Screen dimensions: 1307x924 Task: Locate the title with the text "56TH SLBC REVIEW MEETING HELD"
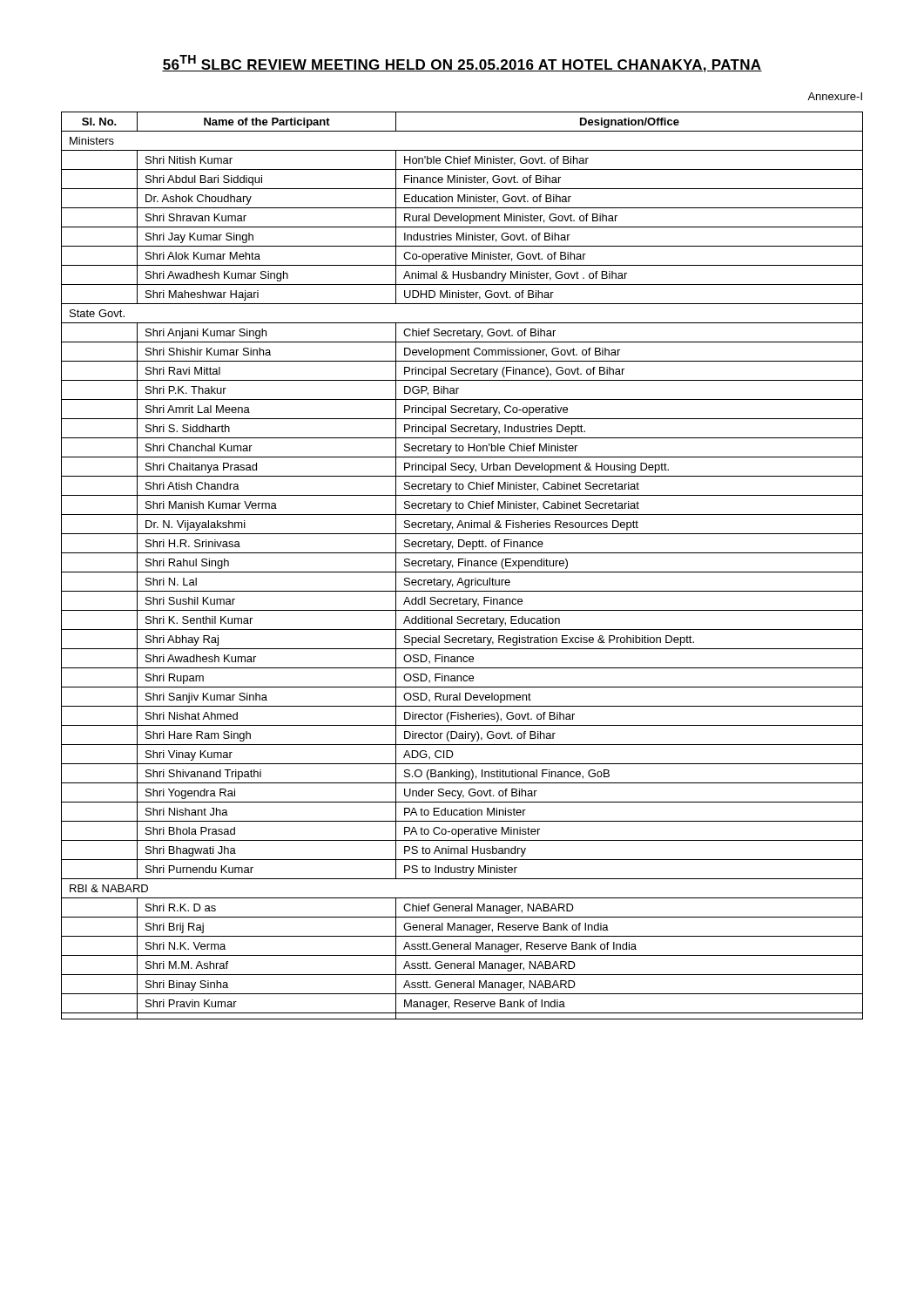[x=462, y=63]
